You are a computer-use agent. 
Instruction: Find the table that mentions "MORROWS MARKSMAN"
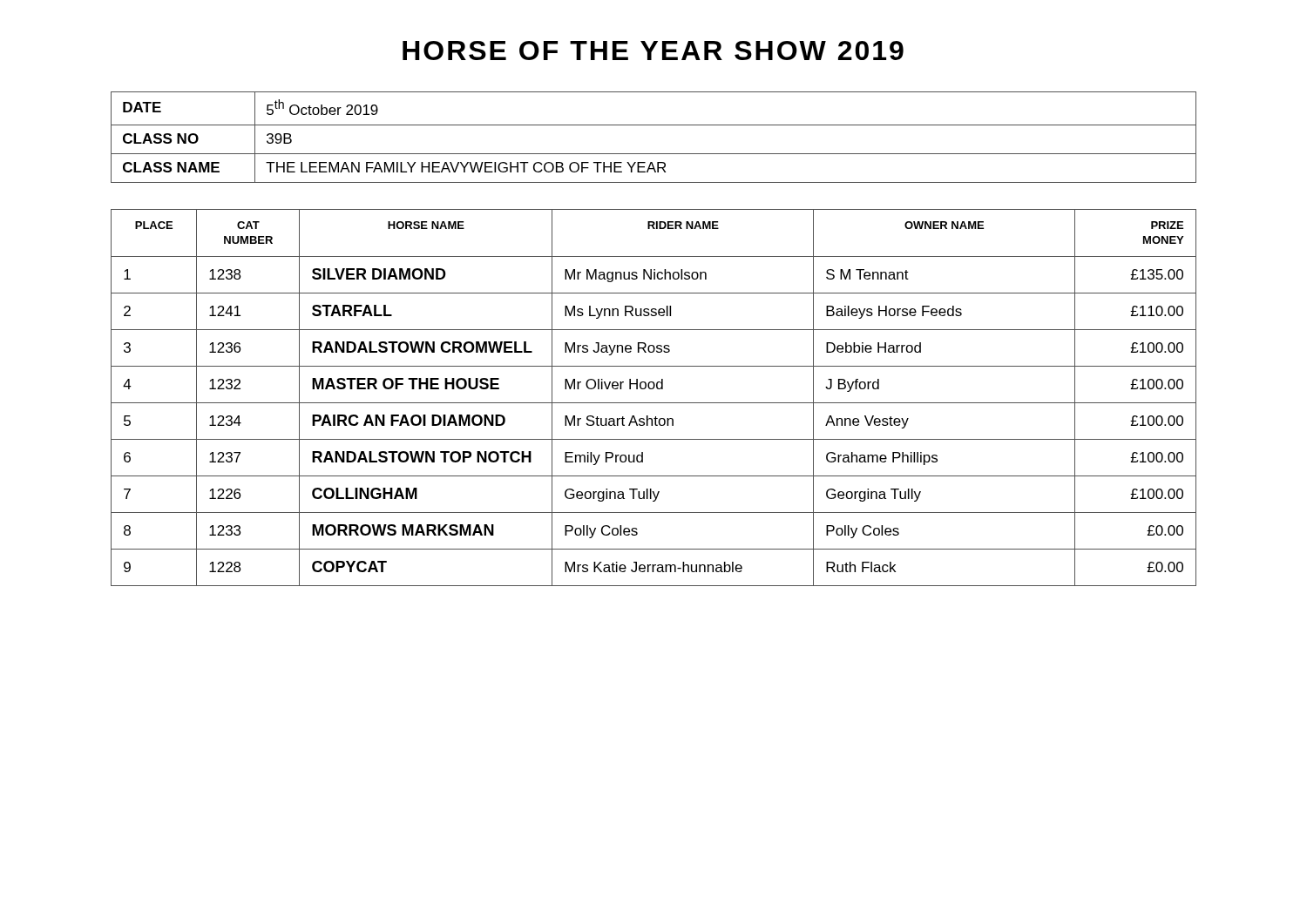(654, 398)
